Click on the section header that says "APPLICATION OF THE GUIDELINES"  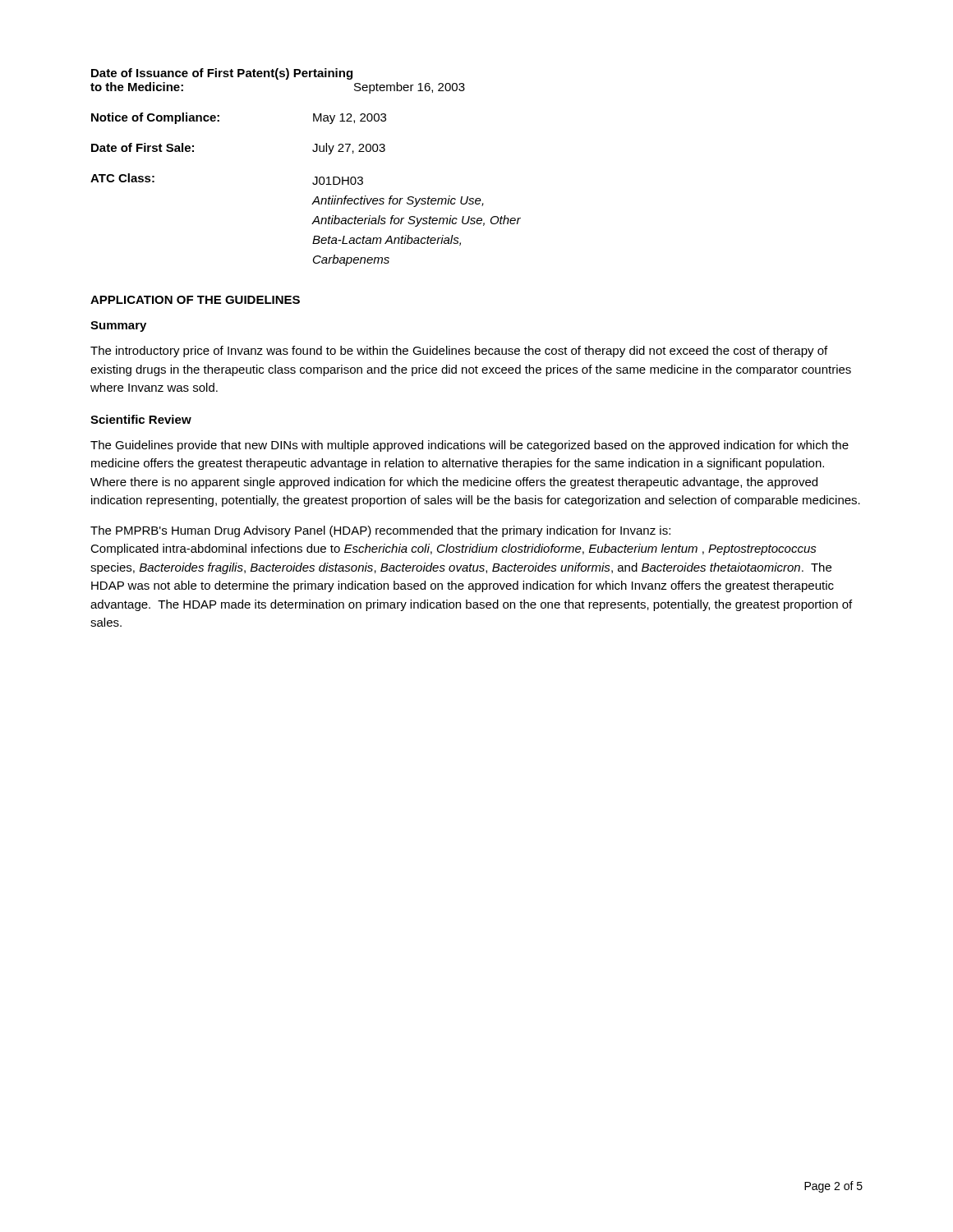point(195,299)
